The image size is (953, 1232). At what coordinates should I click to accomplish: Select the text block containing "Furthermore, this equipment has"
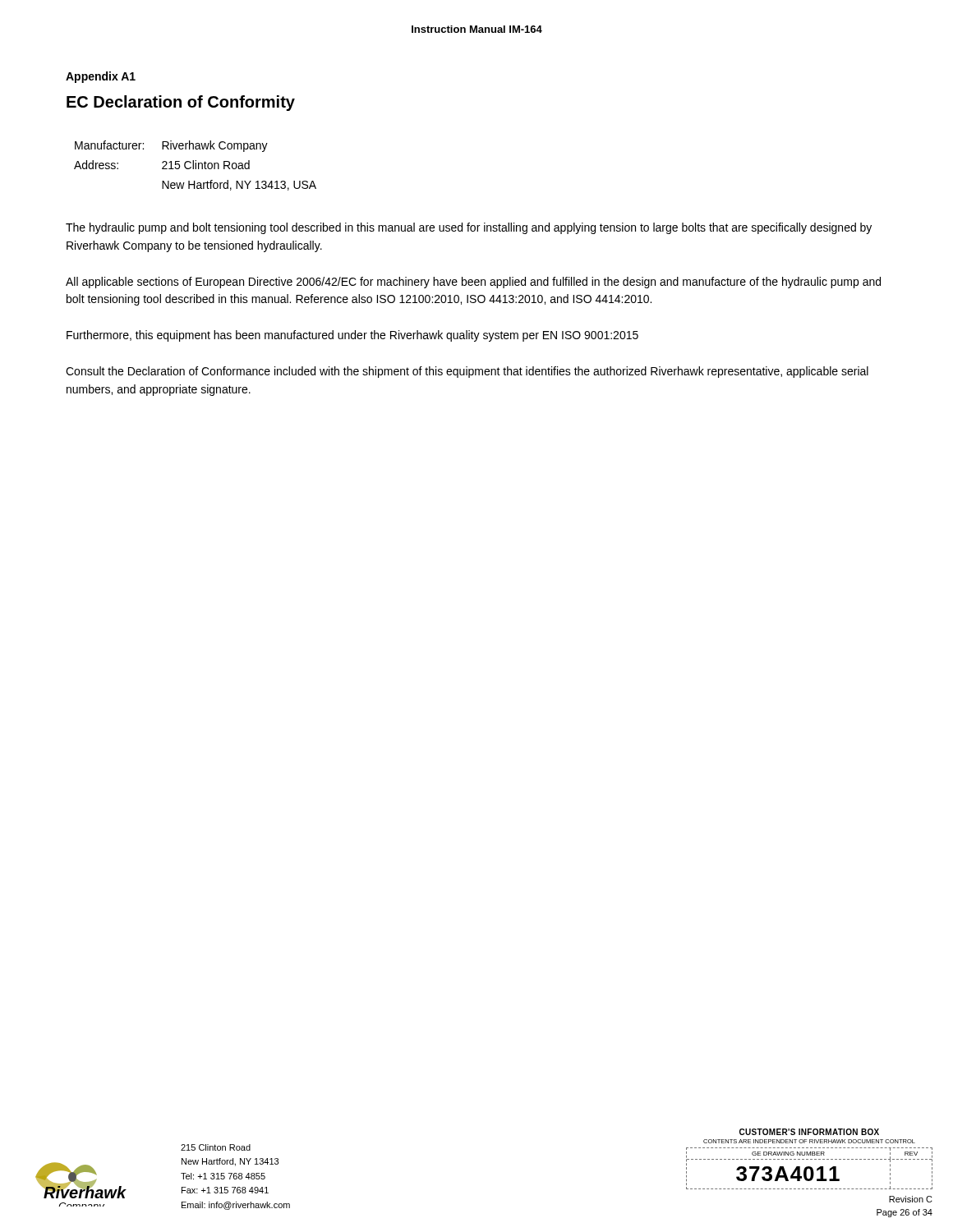[x=352, y=335]
